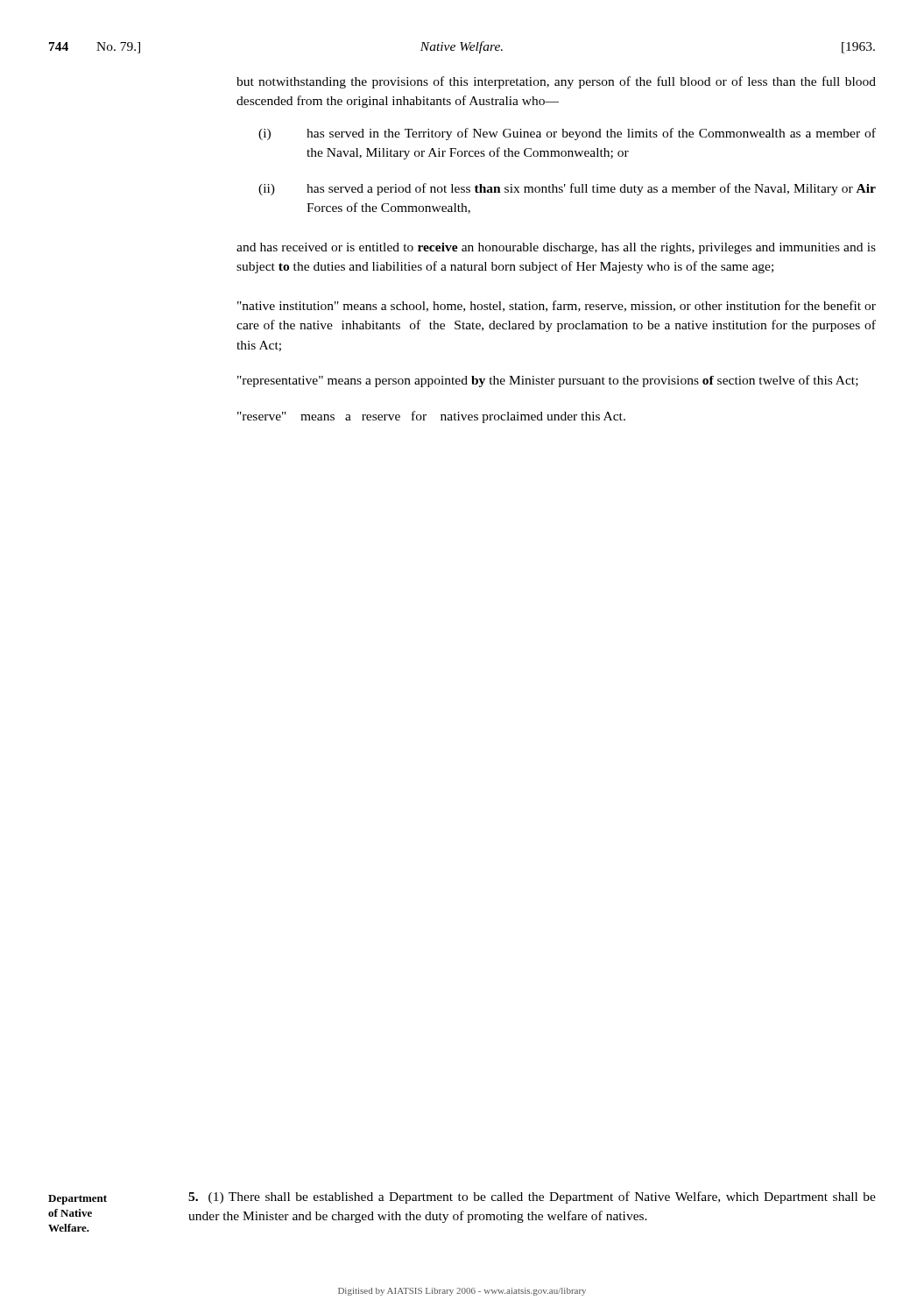This screenshot has width=924, height=1314.
Task: Navigate to the text block starting "Departmentof NativeWelfare."
Action: tap(78, 1213)
